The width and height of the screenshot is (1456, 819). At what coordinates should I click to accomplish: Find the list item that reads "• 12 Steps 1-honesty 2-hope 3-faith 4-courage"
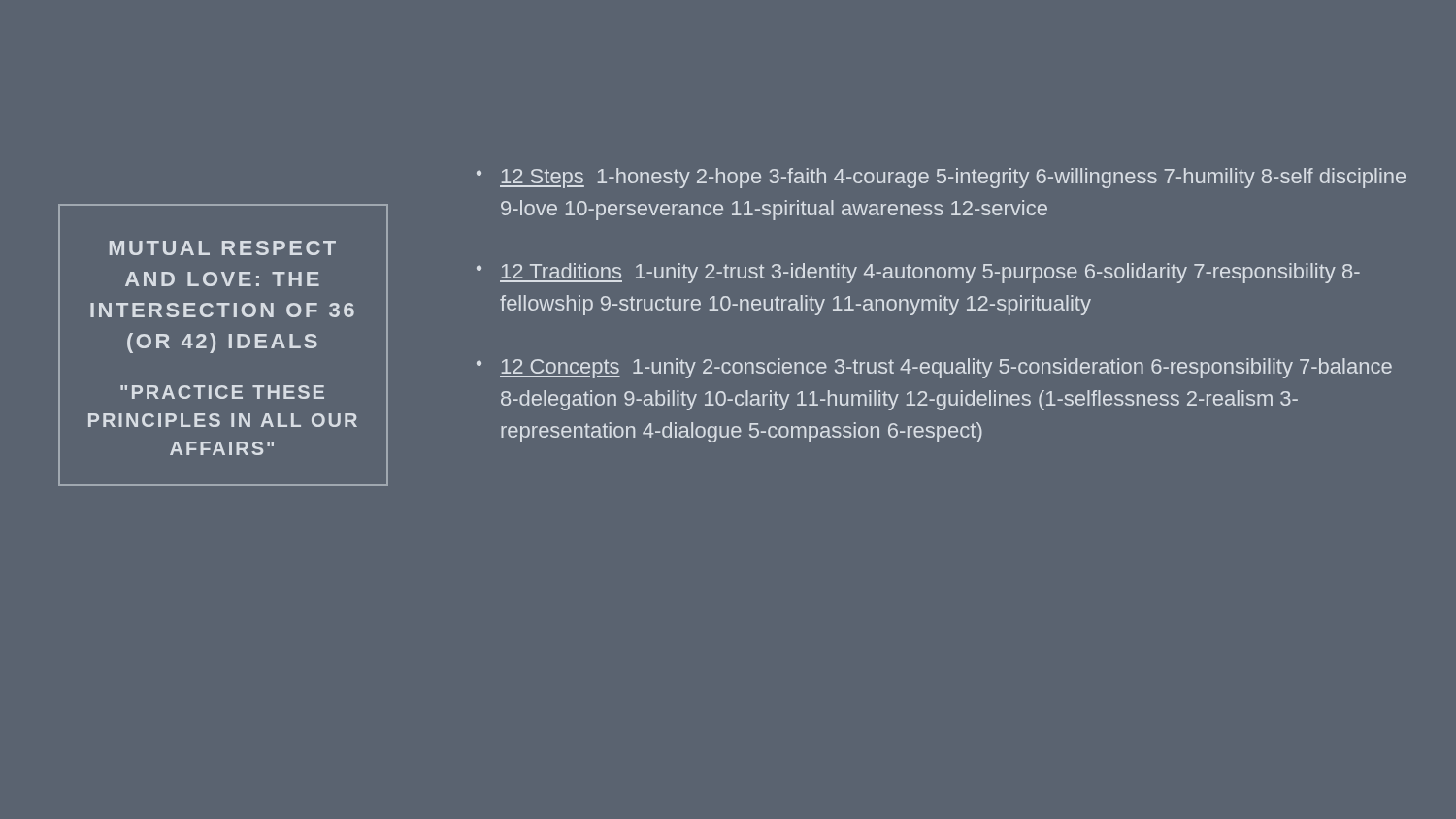click(x=942, y=192)
